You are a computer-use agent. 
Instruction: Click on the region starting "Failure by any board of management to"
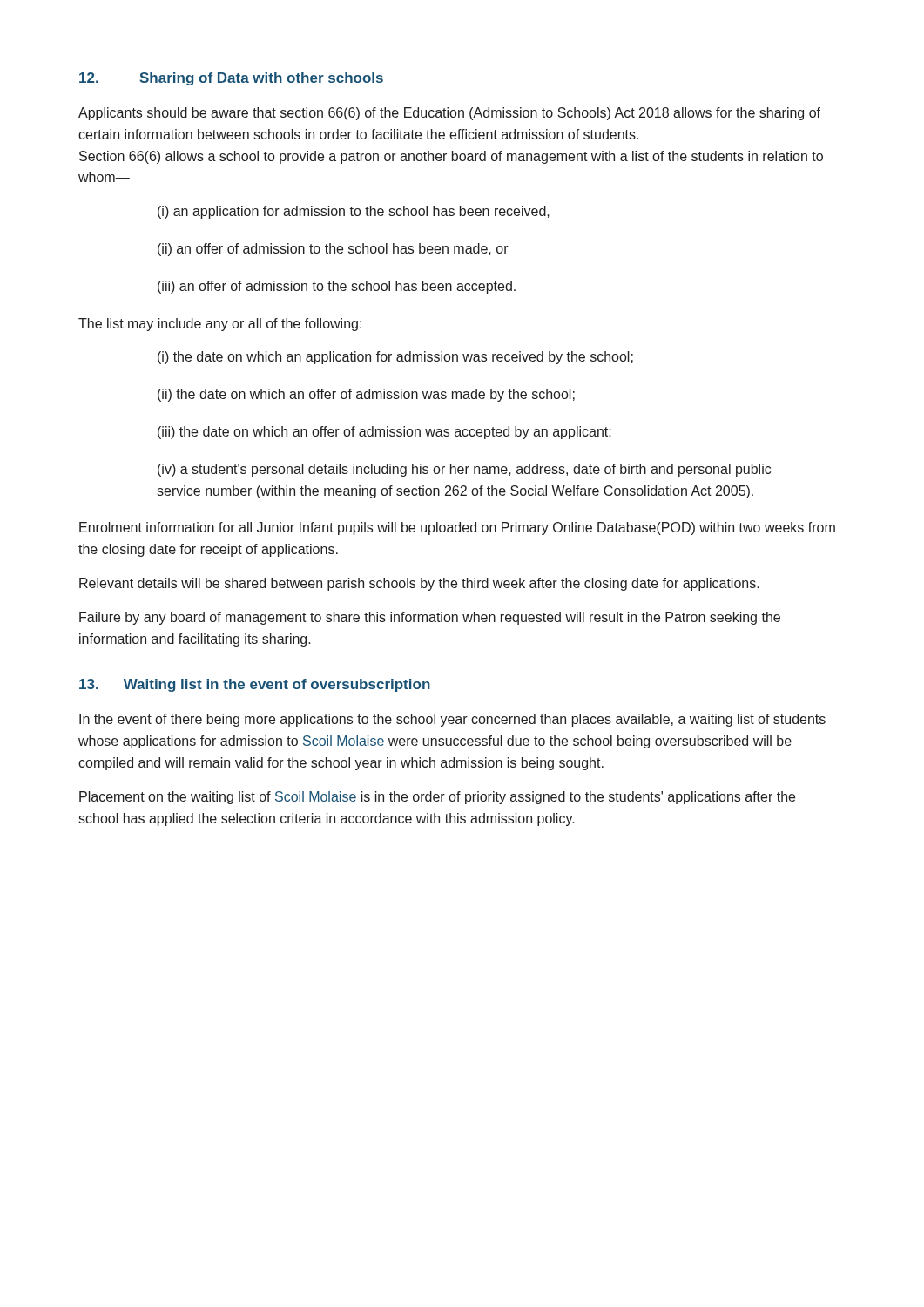tap(430, 628)
